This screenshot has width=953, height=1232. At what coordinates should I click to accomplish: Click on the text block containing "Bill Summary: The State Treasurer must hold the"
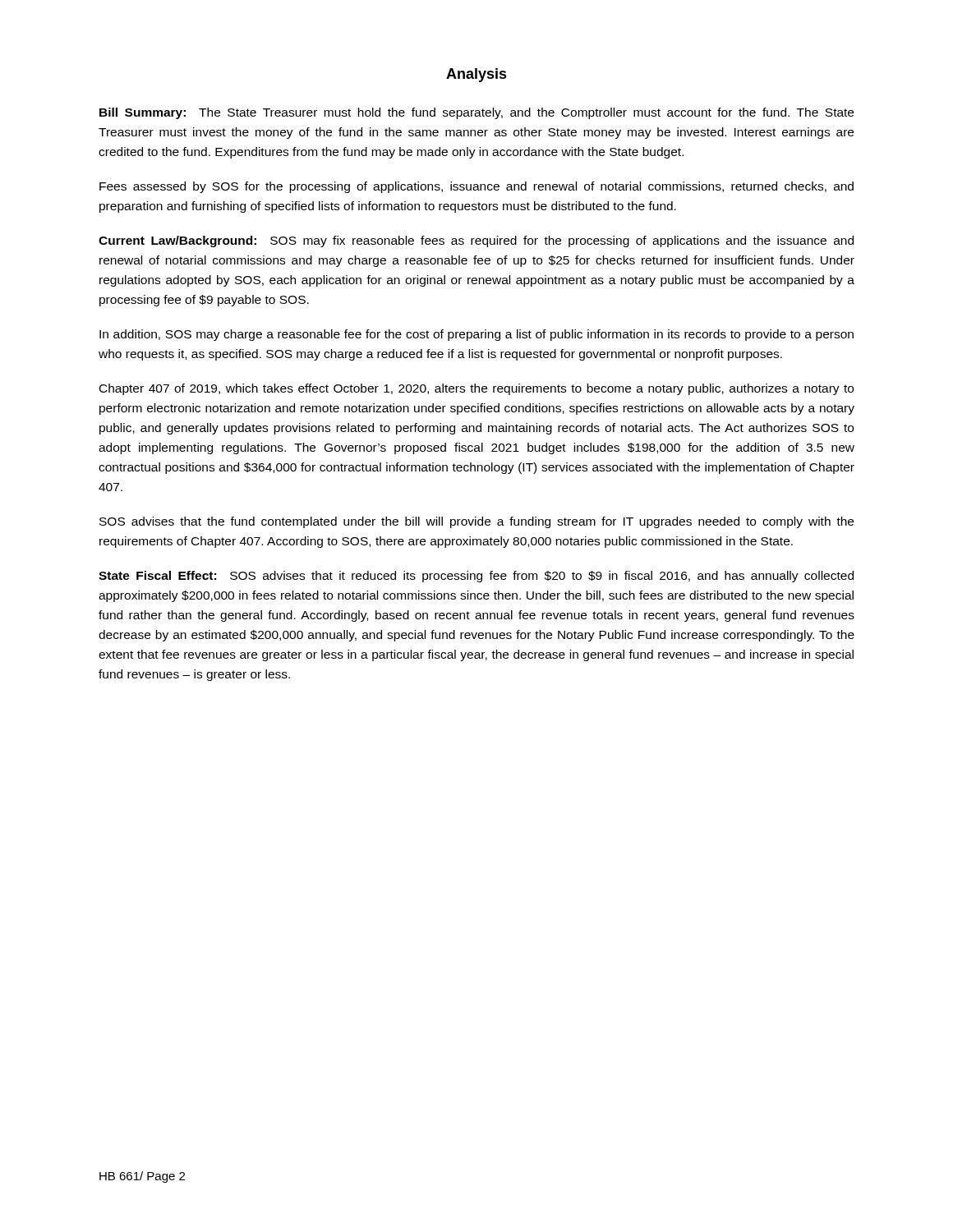(476, 132)
